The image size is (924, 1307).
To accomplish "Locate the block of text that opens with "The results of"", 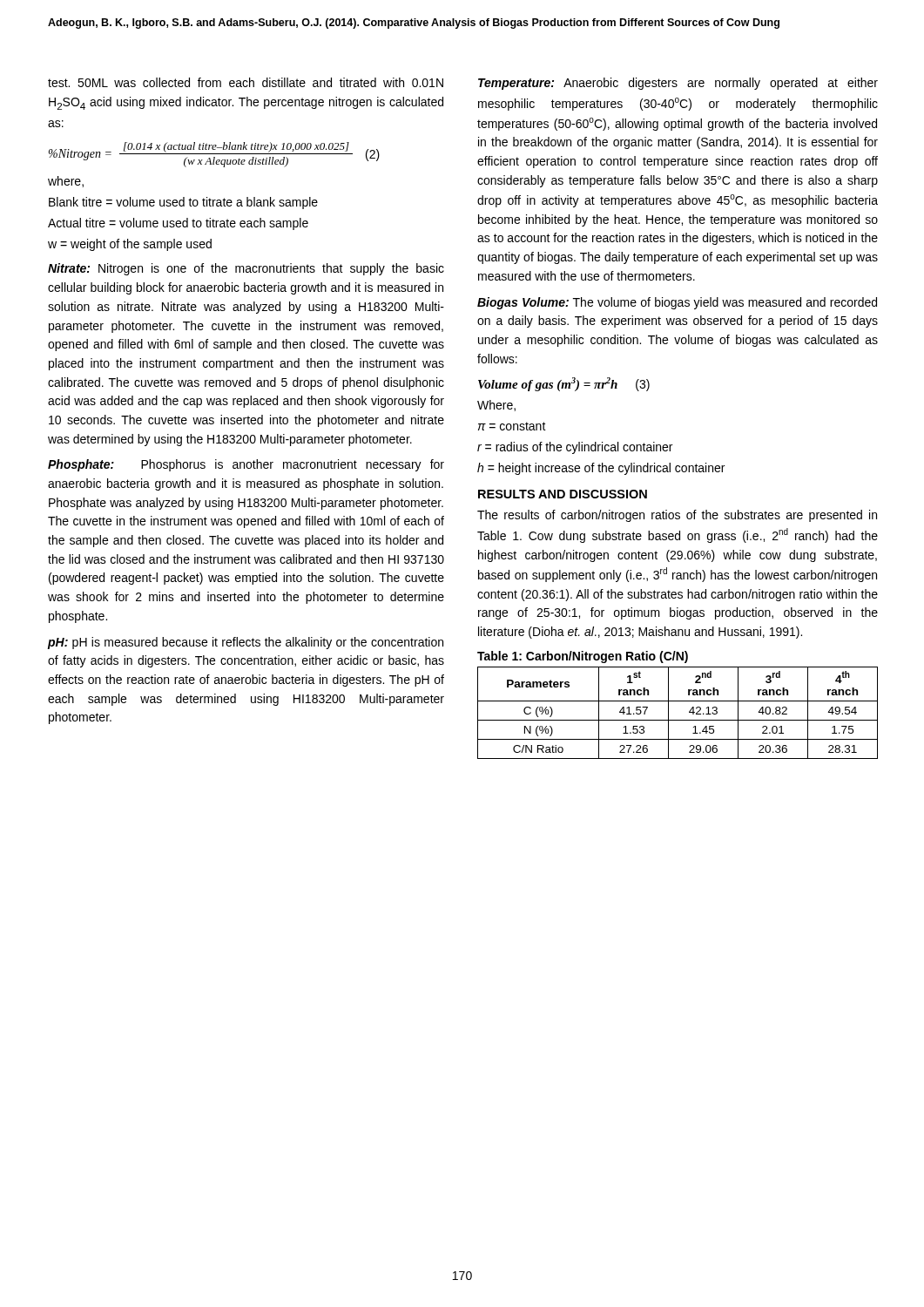I will point(678,574).
